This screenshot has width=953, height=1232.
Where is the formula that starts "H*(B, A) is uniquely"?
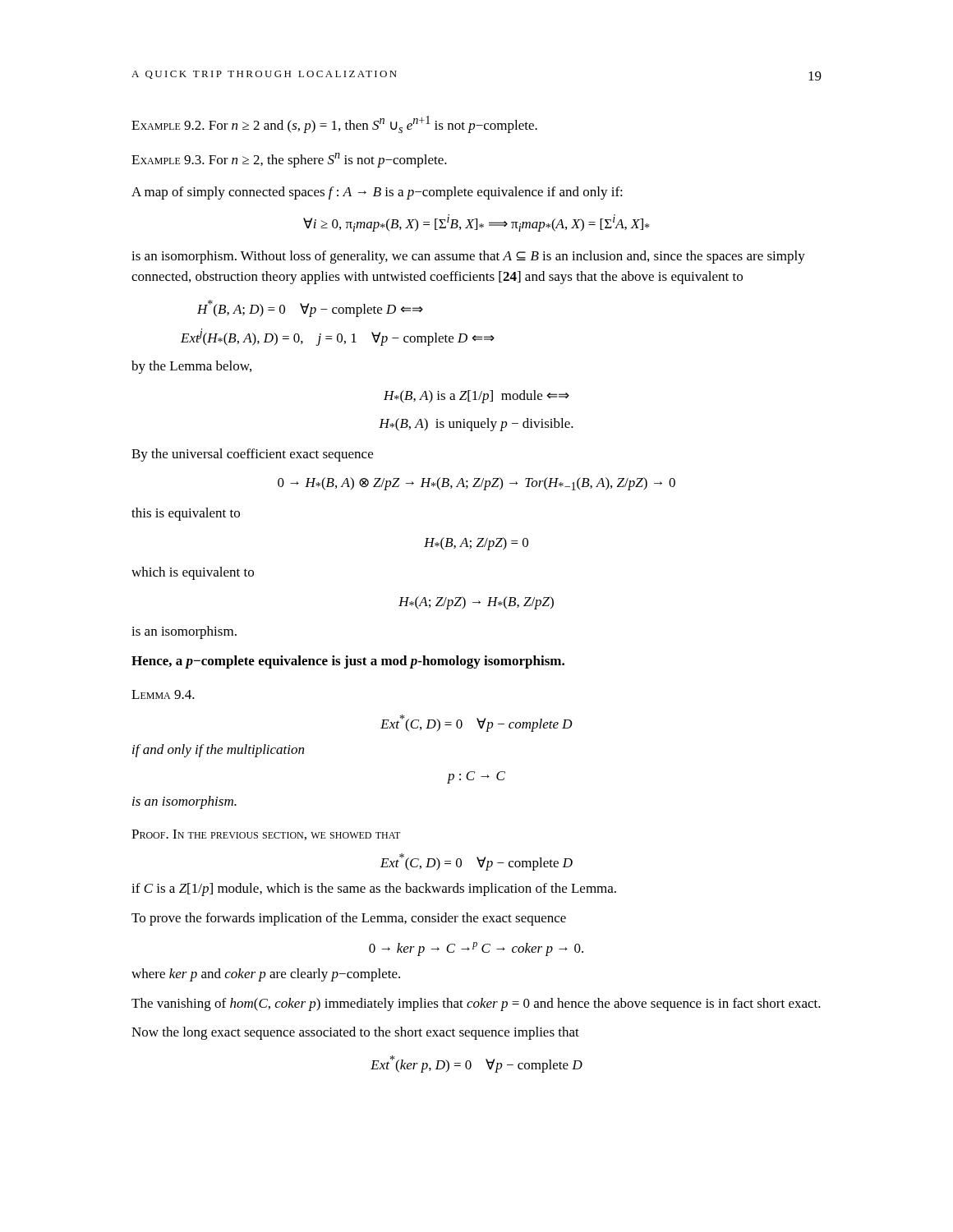pos(476,425)
